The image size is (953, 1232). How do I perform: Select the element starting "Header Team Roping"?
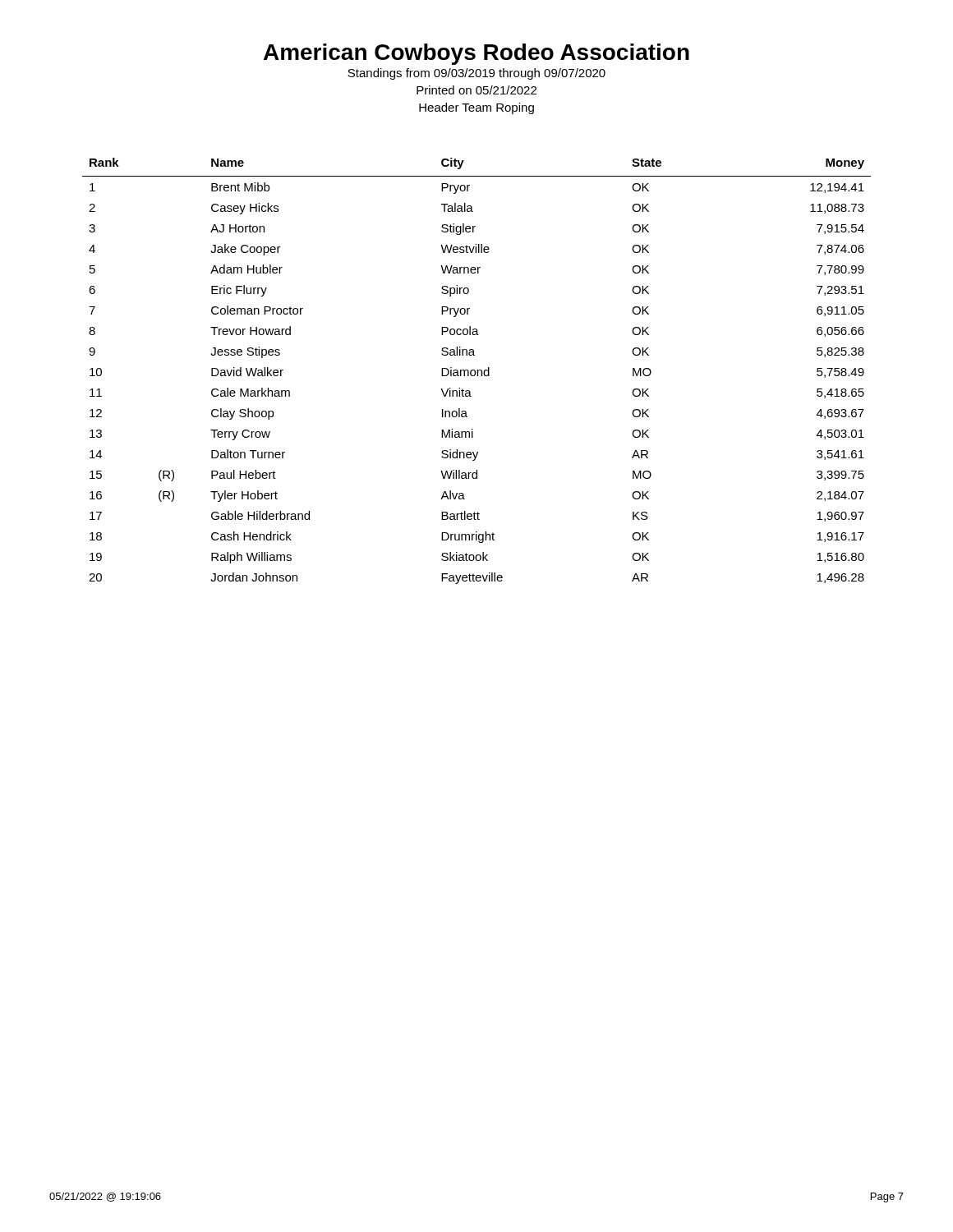point(476,107)
